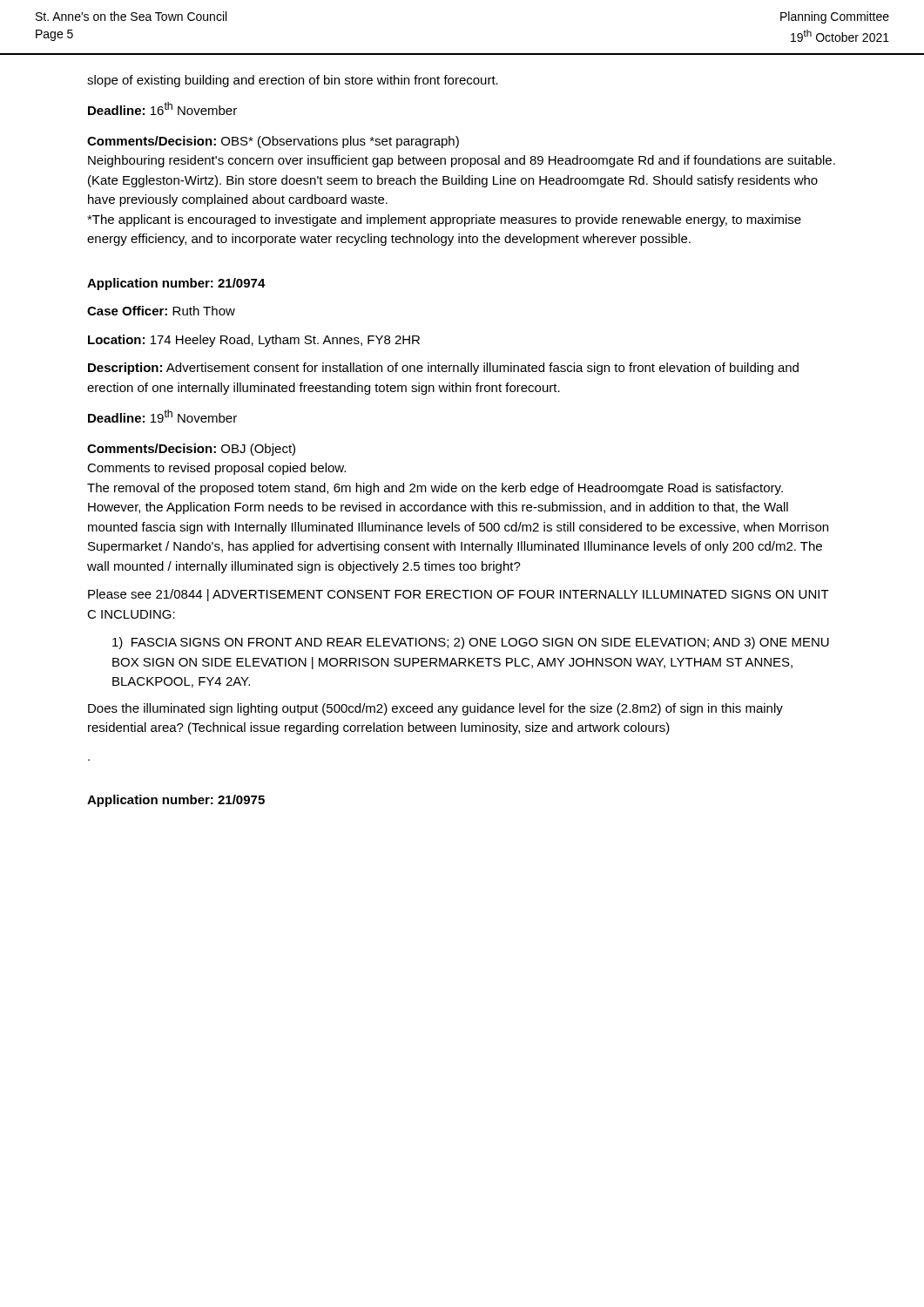Locate the block of text that opens with "Description: Advertisement consent for installation of"

click(x=443, y=377)
